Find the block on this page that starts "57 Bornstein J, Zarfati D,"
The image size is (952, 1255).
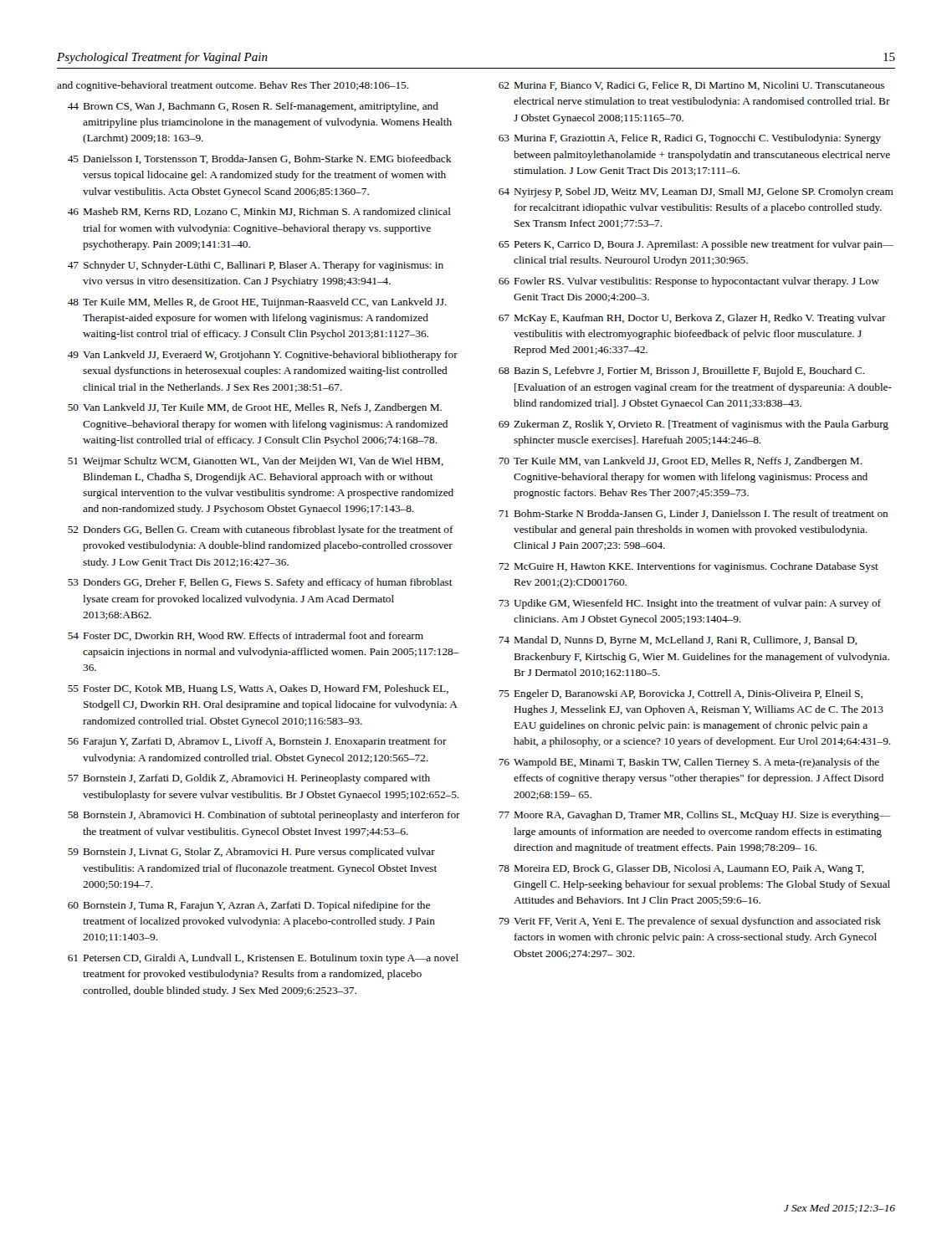[261, 786]
